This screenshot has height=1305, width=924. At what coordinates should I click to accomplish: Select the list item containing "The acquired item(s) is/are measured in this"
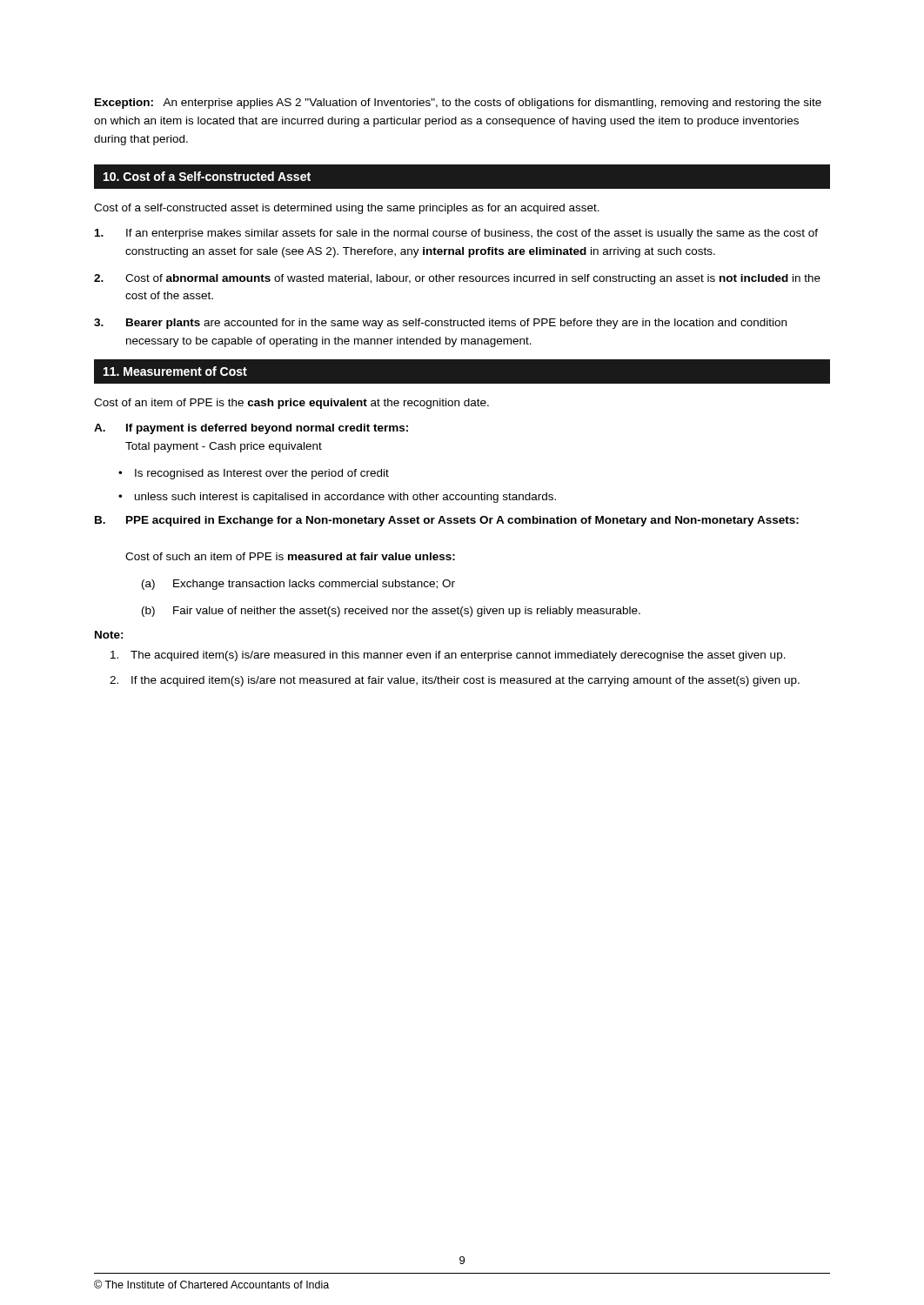(448, 656)
